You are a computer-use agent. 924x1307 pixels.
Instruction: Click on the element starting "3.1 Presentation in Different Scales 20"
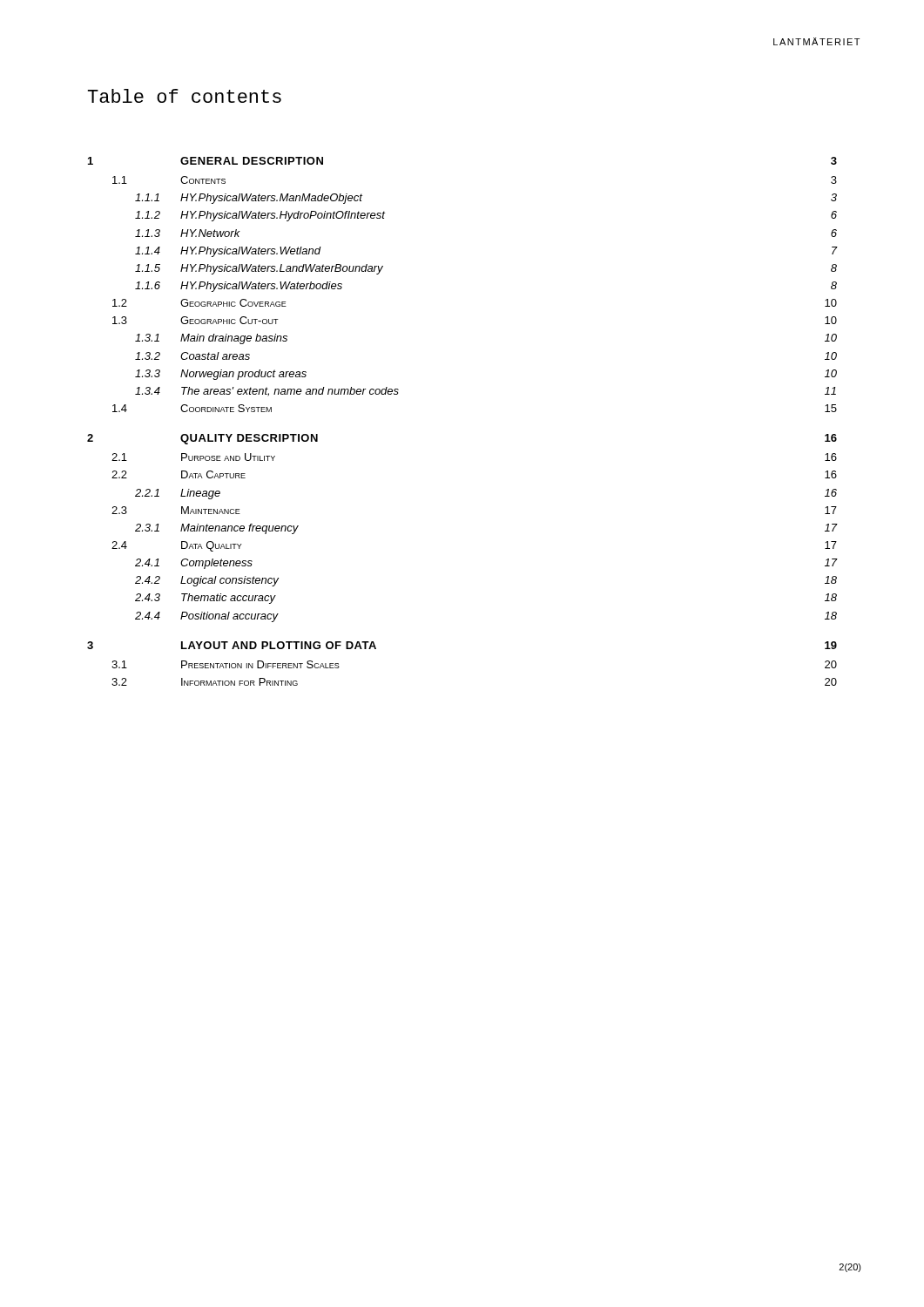(115, 664)
